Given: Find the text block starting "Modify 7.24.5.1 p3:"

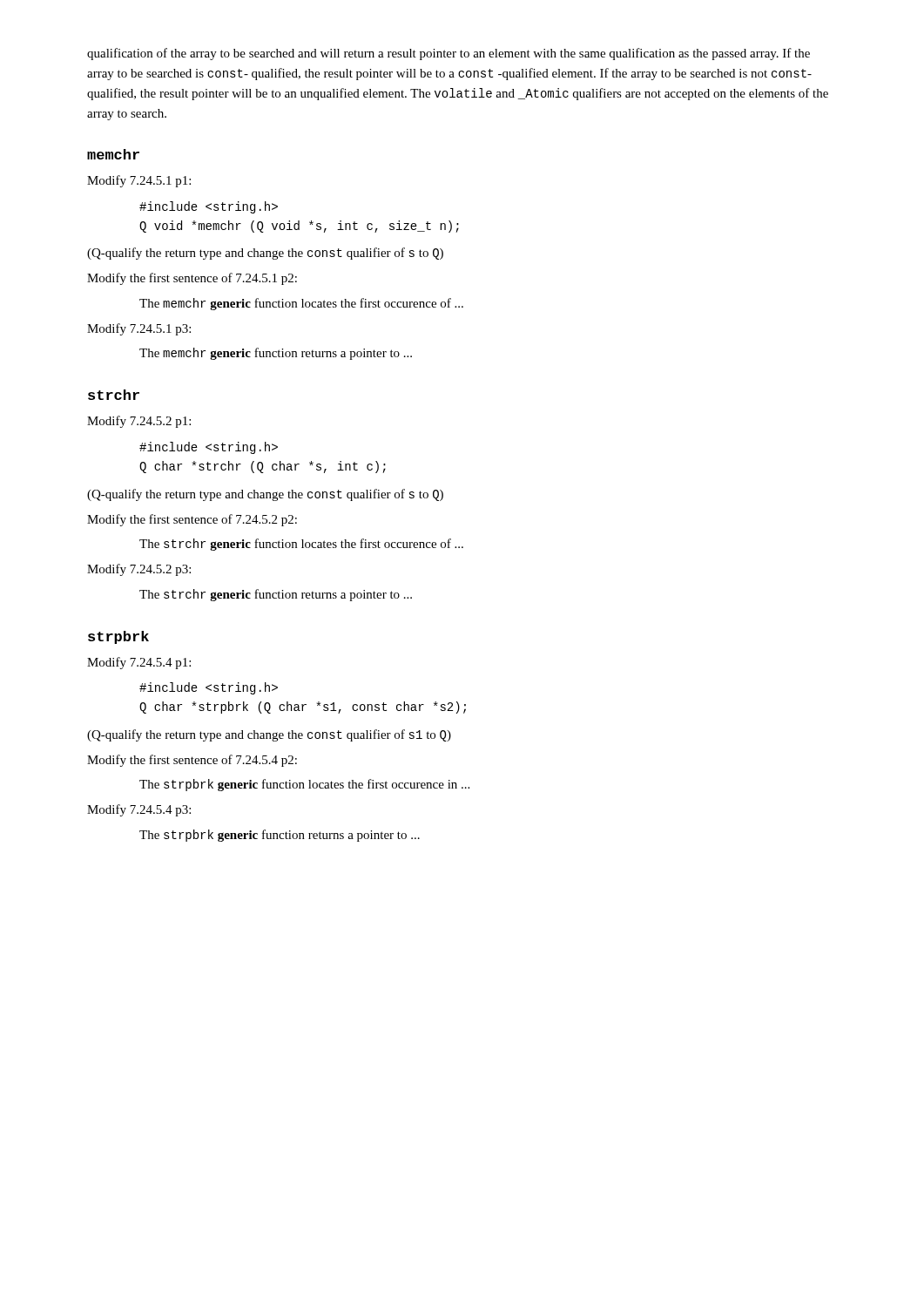Looking at the screenshot, I should point(140,328).
